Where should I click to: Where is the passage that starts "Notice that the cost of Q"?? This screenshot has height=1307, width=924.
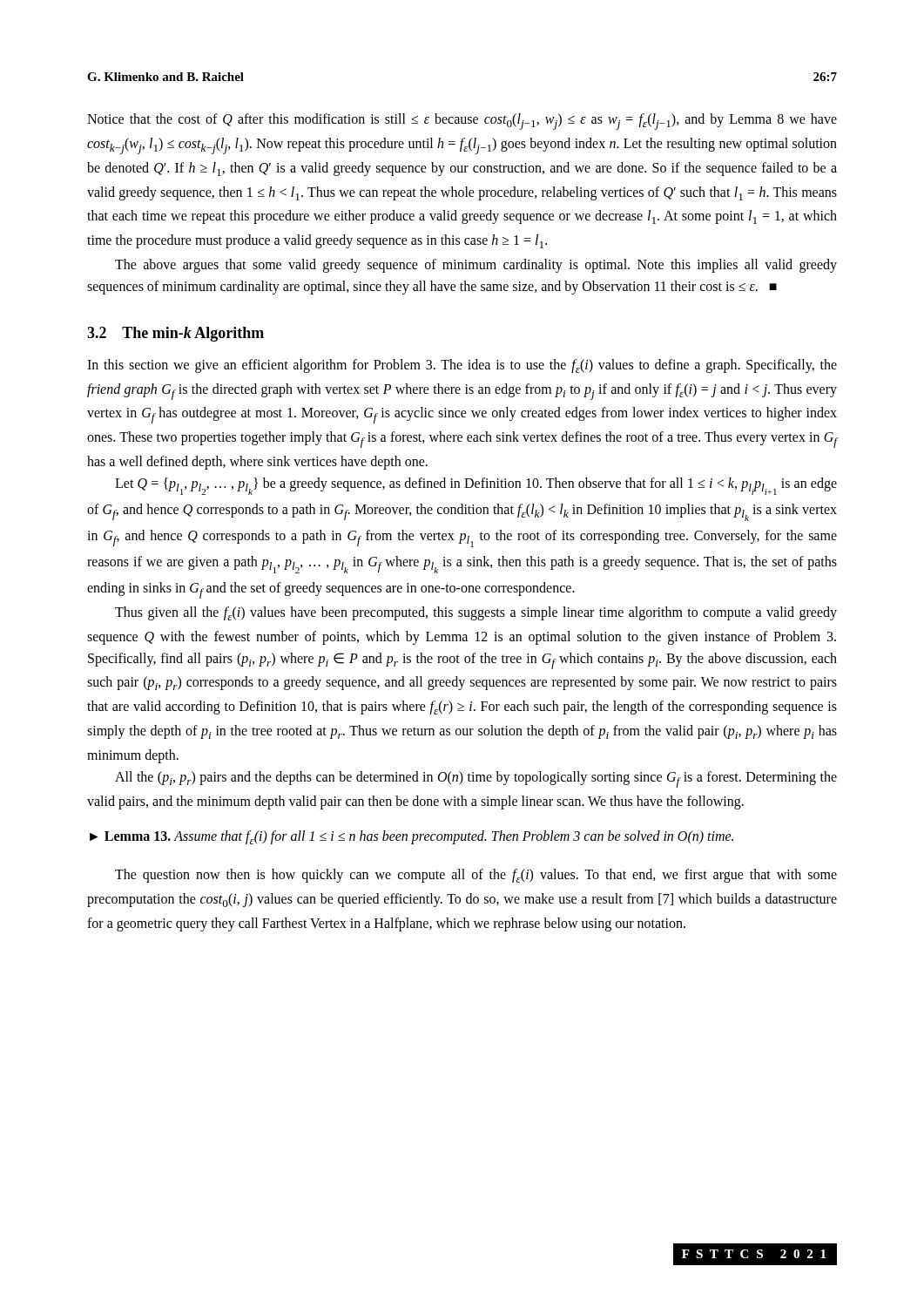462,182
